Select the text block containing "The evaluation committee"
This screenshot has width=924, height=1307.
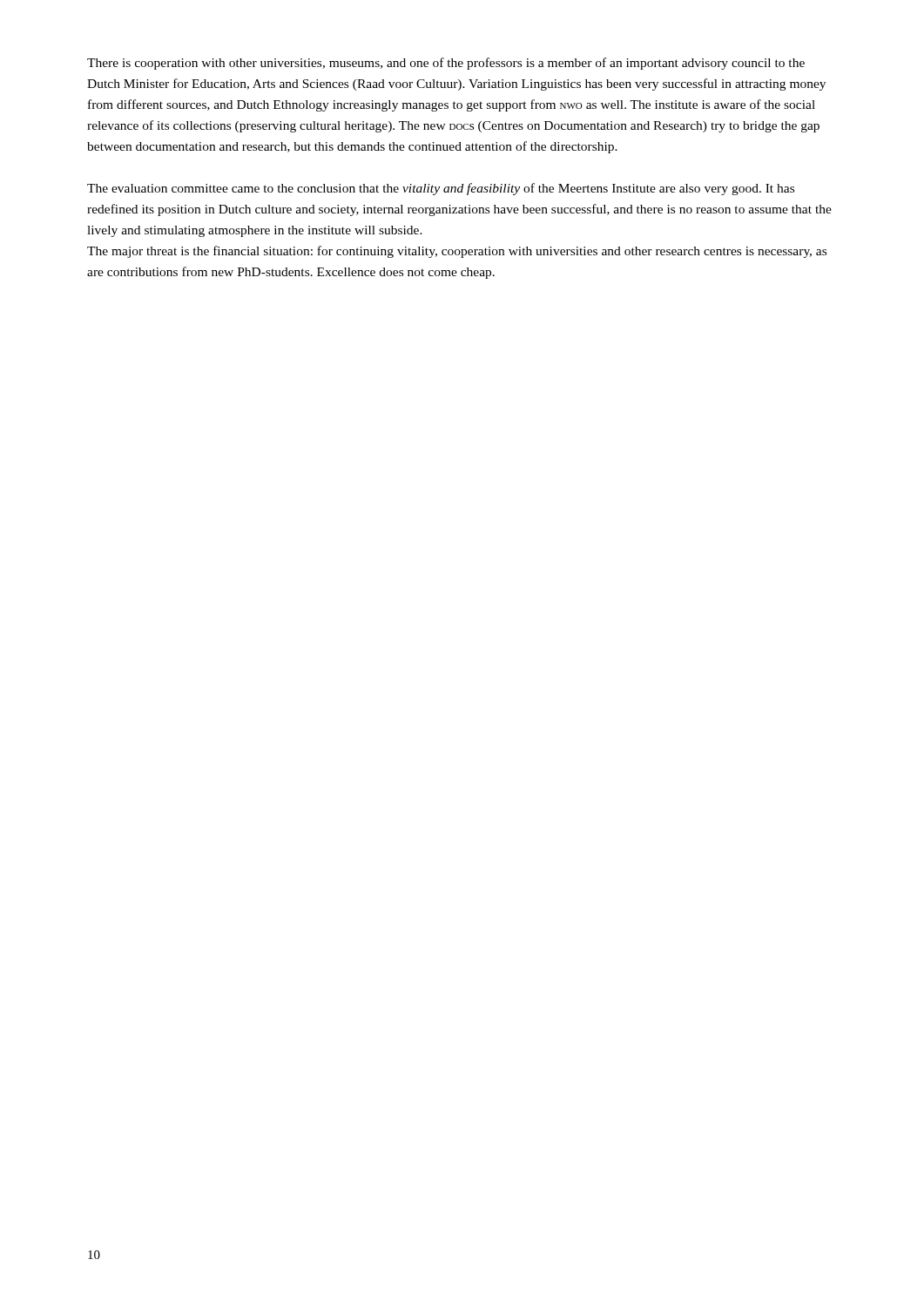(x=441, y=189)
